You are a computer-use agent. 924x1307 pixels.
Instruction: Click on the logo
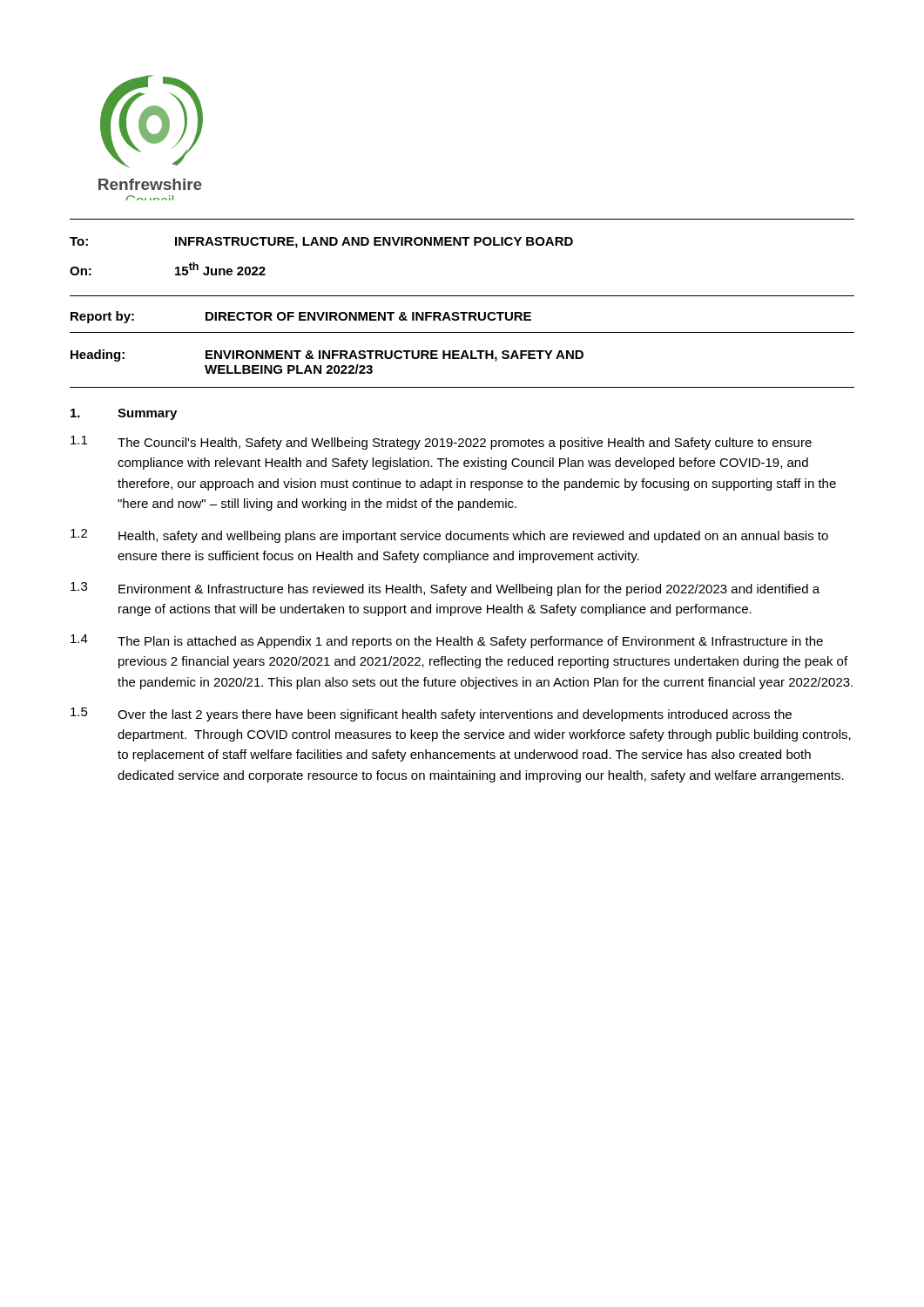[x=462, y=132]
